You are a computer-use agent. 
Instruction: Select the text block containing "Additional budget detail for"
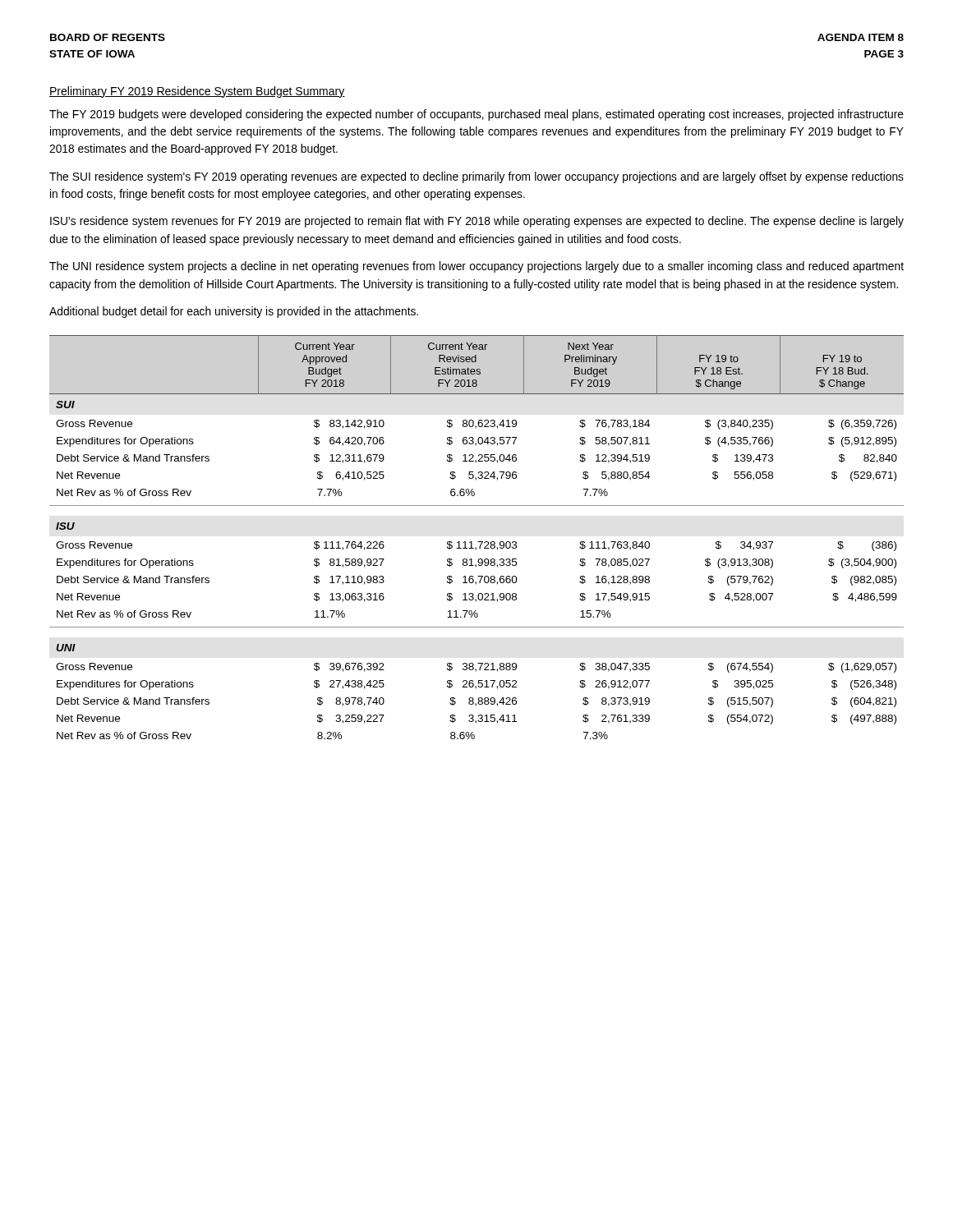coord(234,312)
